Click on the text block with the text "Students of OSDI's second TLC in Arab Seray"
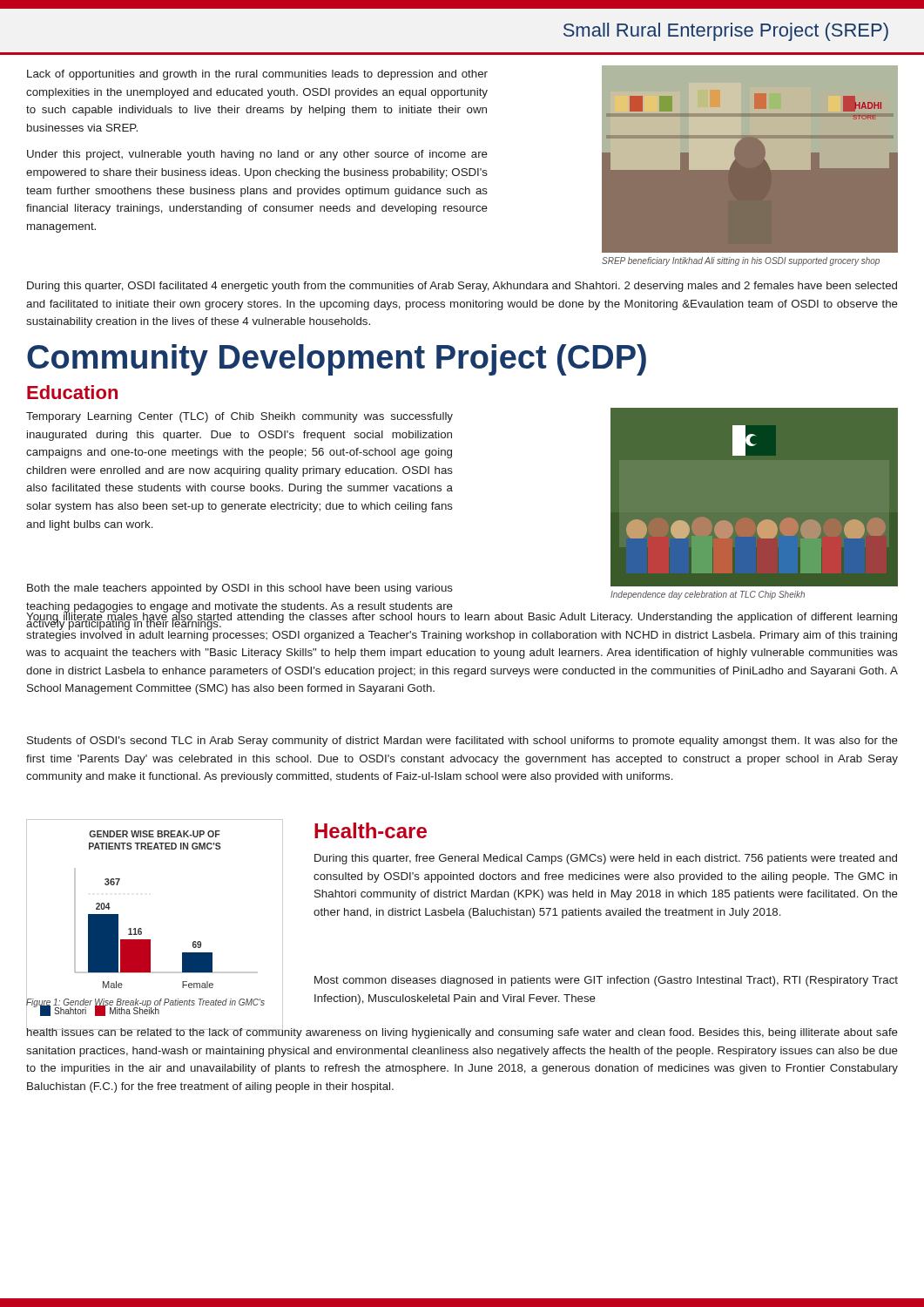 pos(462,758)
